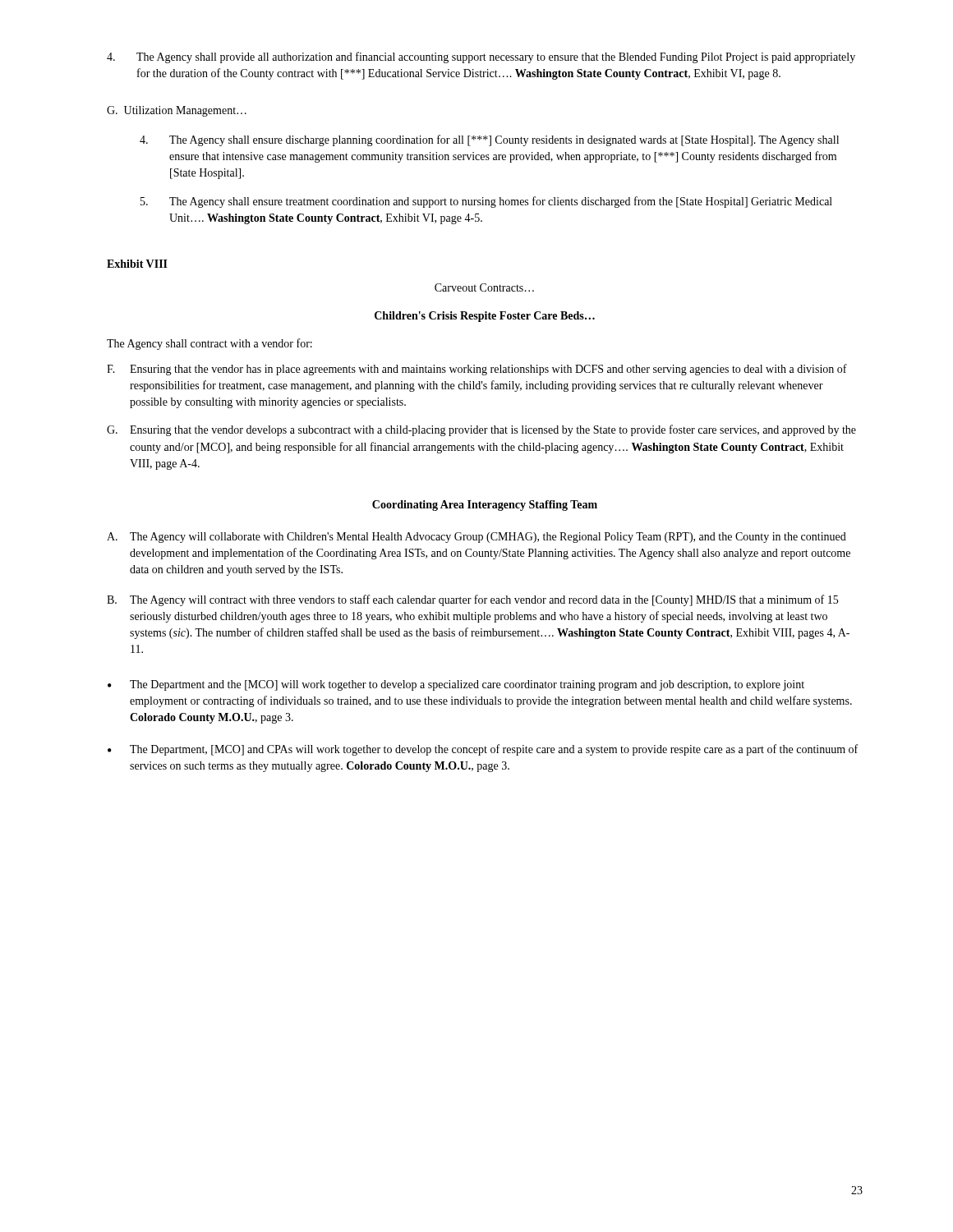953x1232 pixels.
Task: Click the passage that begins "A. The Agency will"
Action: 485,554
